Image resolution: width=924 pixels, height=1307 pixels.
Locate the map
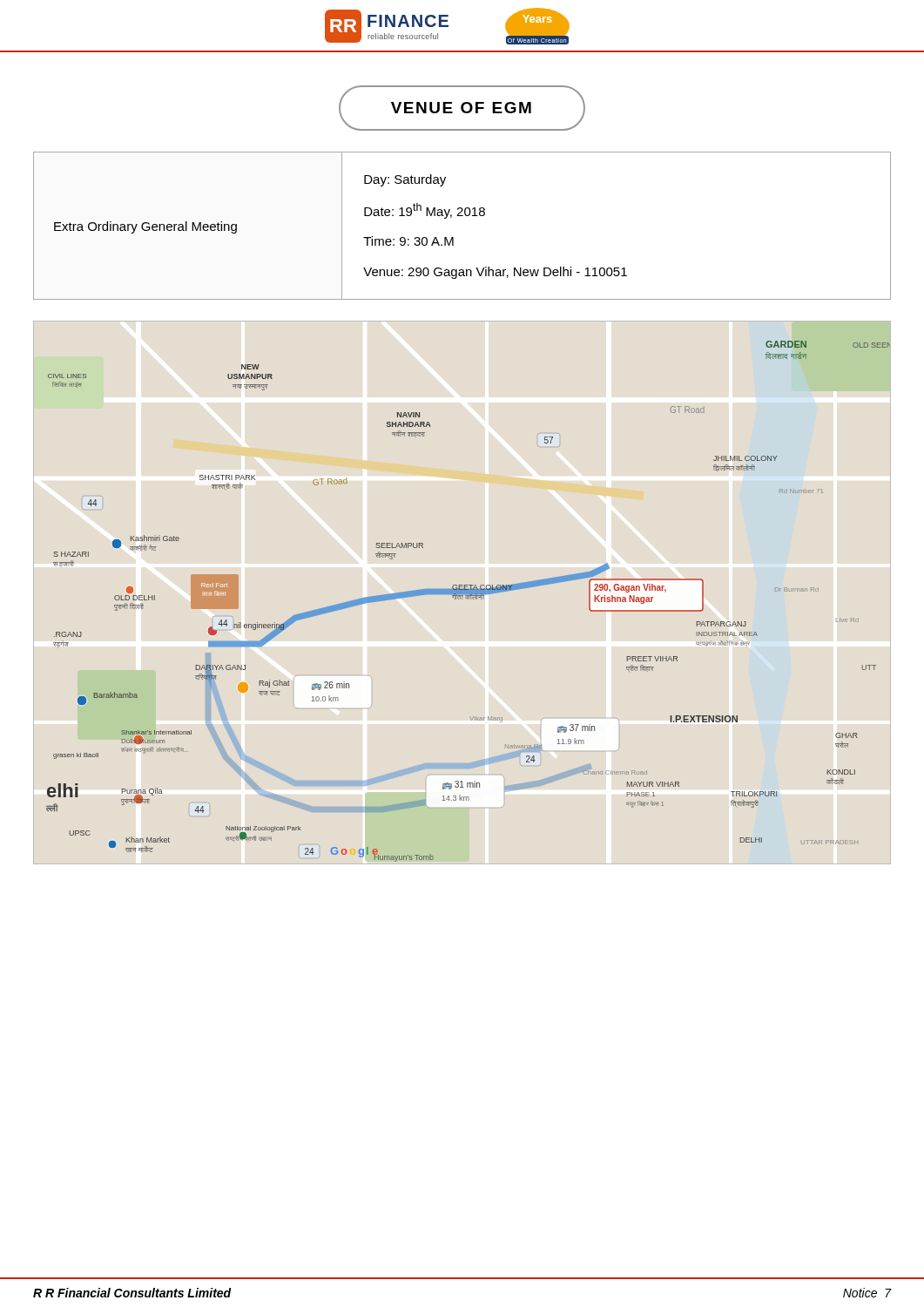point(462,592)
